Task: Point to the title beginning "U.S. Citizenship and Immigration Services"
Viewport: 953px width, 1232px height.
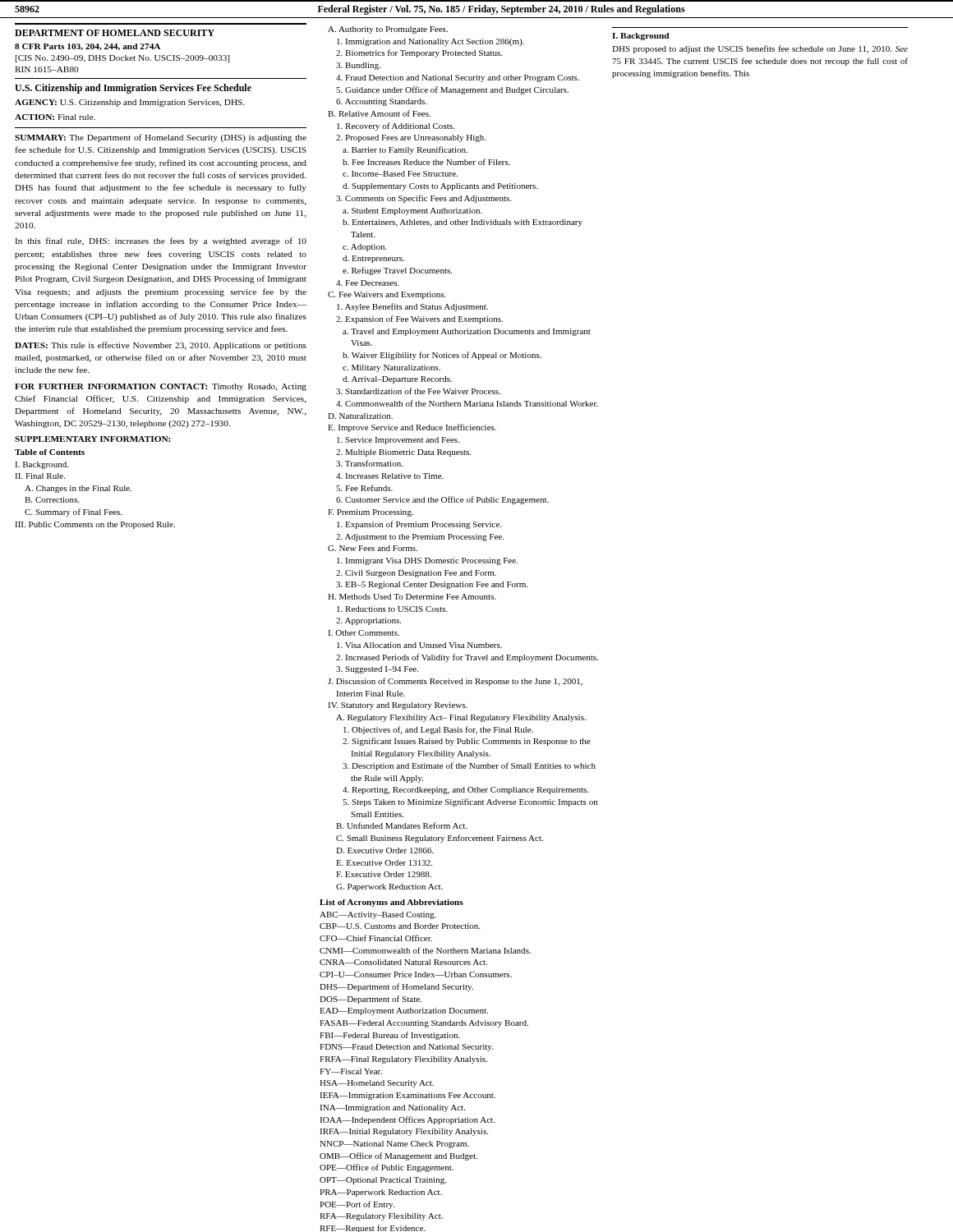Action: (133, 88)
